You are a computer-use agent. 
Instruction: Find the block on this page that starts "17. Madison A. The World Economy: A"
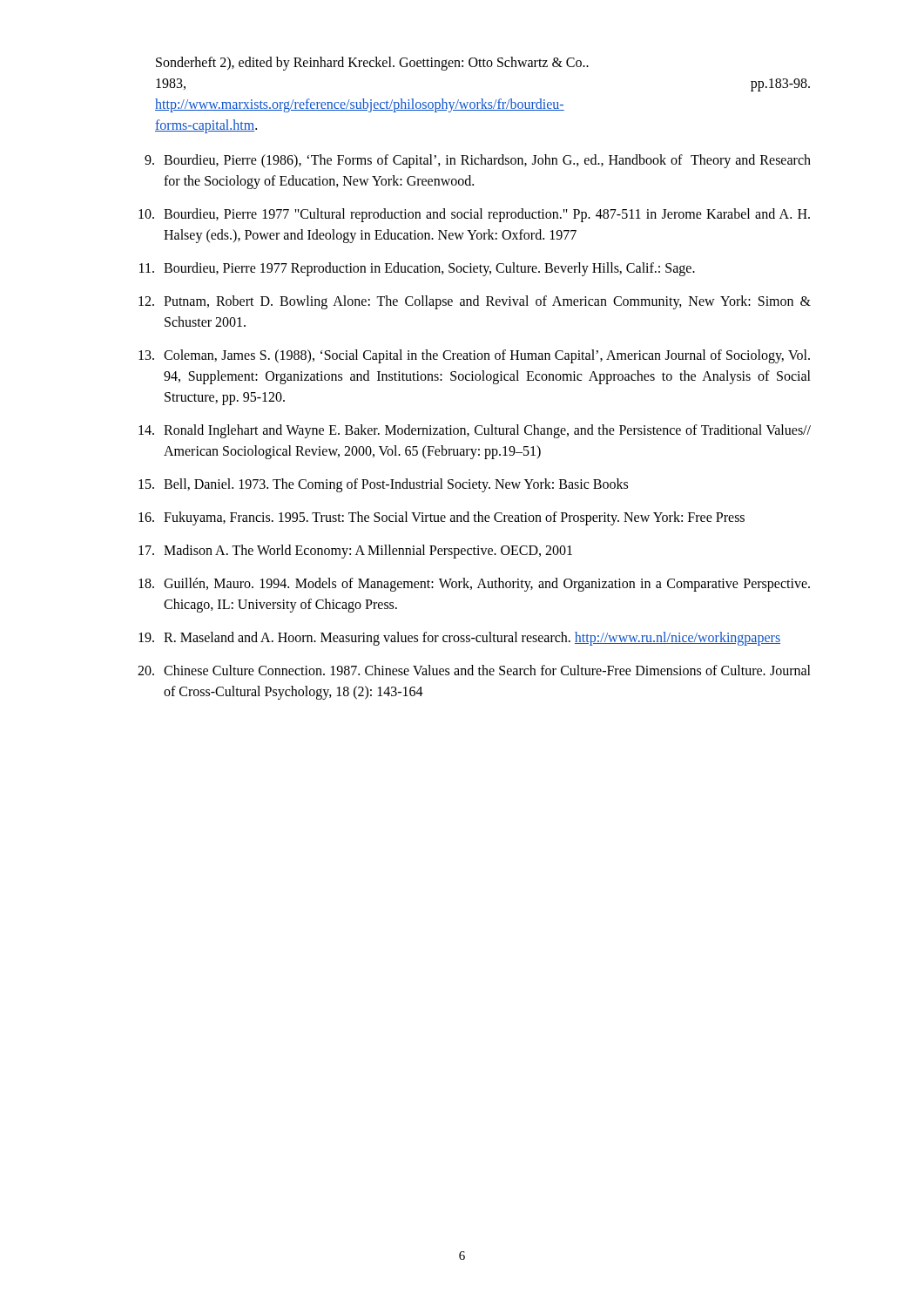pos(462,551)
